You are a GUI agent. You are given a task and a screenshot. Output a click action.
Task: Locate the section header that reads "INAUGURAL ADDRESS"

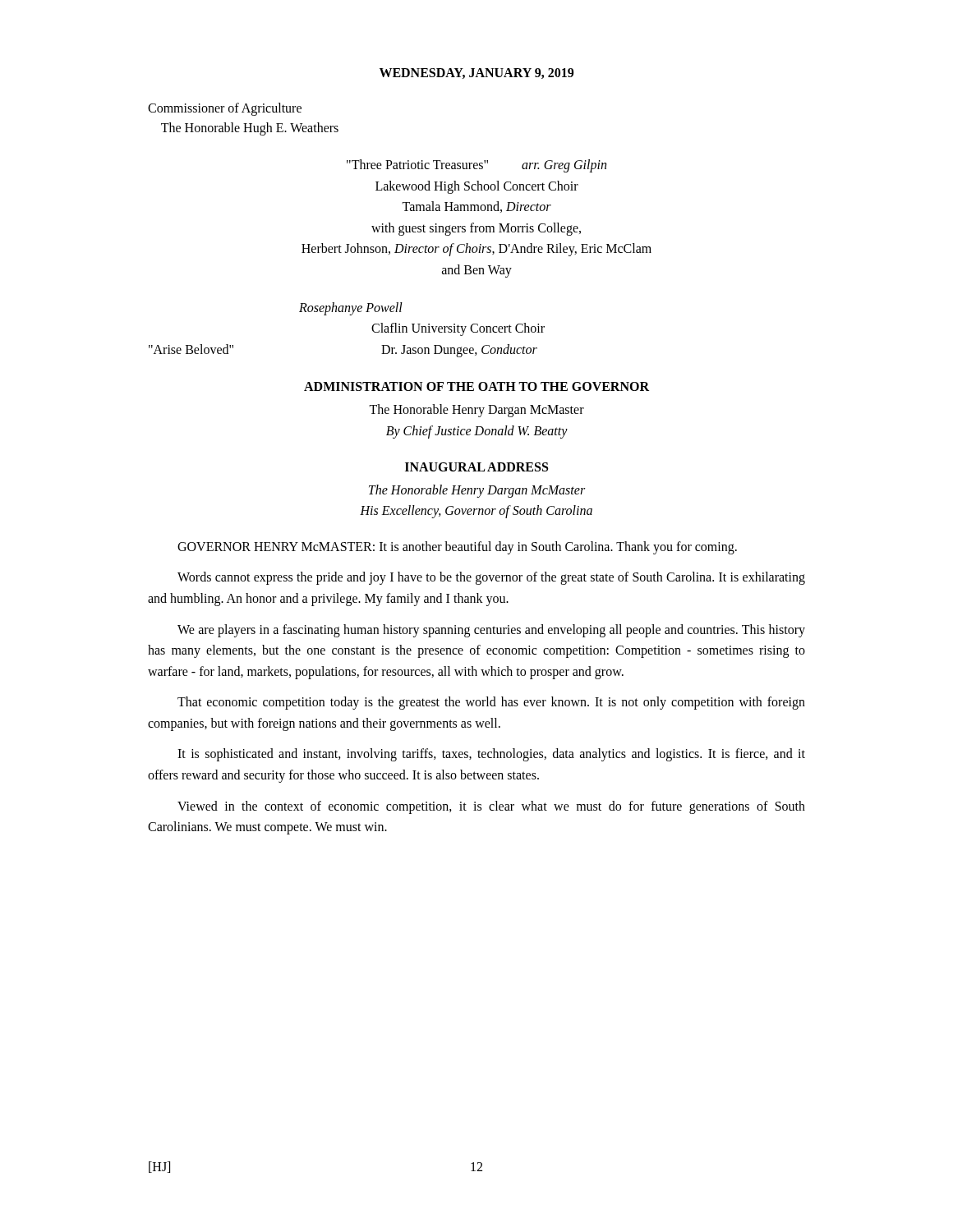click(x=476, y=467)
